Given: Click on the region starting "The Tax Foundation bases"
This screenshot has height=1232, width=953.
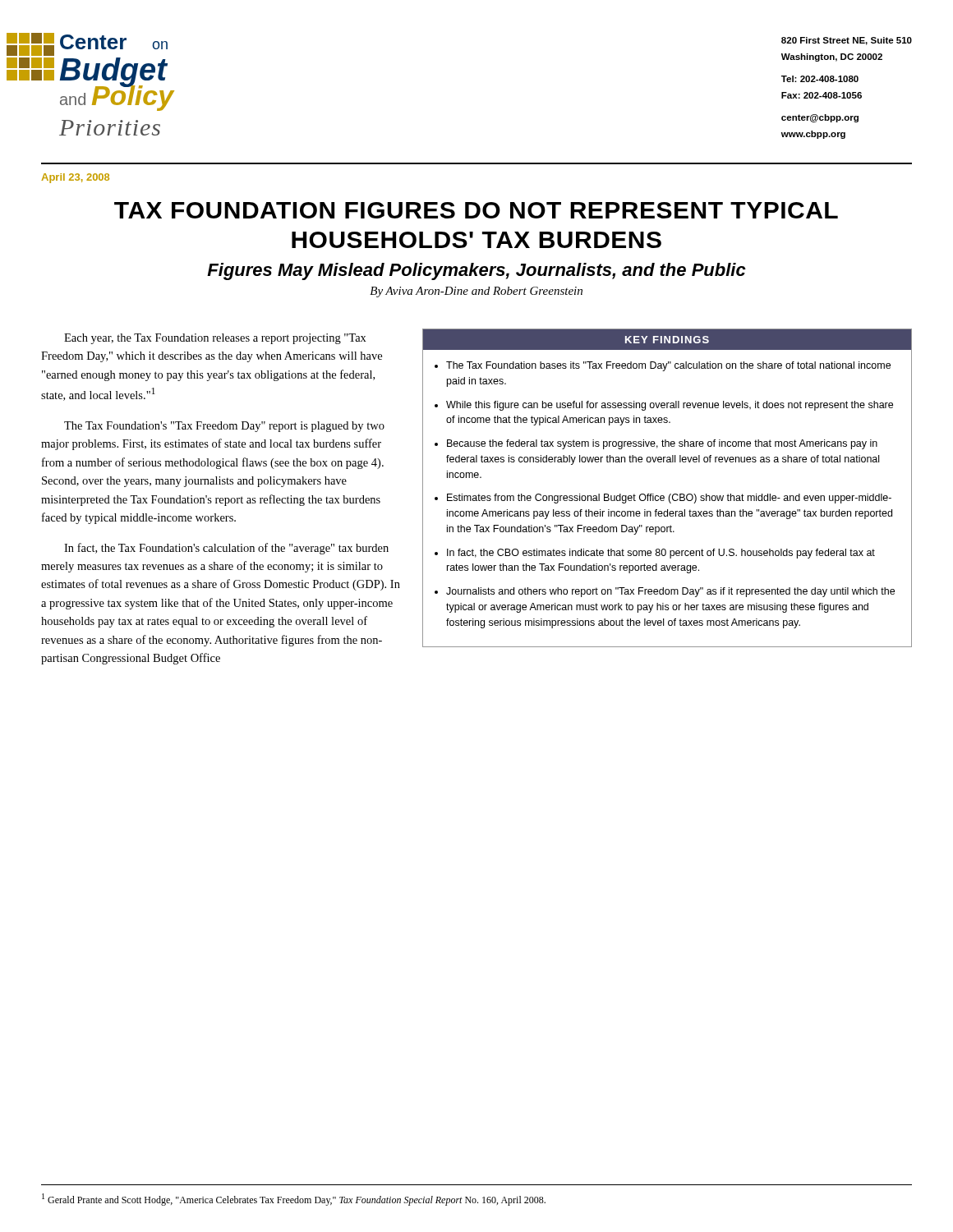Looking at the screenshot, I should (669, 373).
